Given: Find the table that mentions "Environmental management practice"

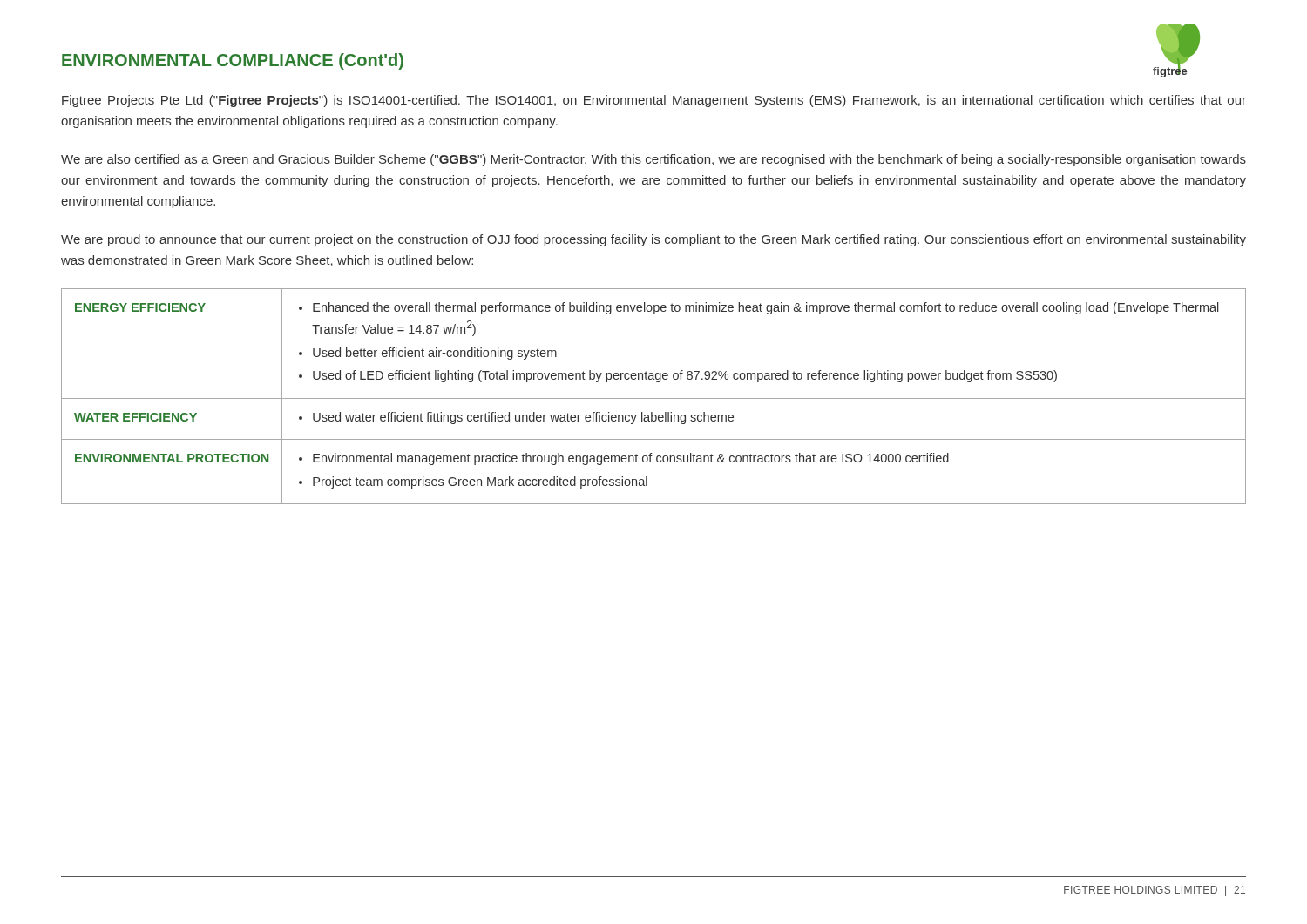Looking at the screenshot, I should 654,396.
